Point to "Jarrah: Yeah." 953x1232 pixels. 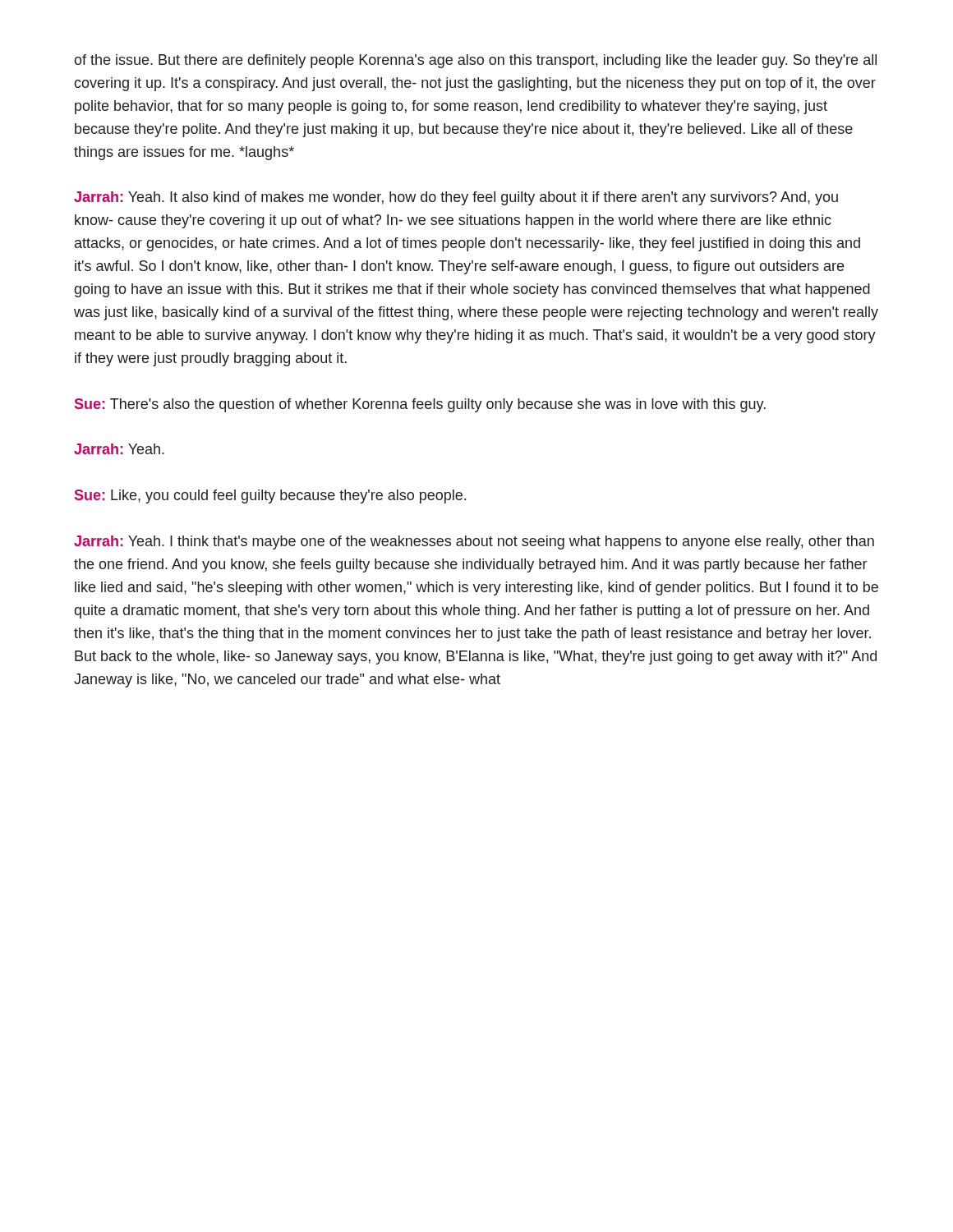tap(120, 450)
